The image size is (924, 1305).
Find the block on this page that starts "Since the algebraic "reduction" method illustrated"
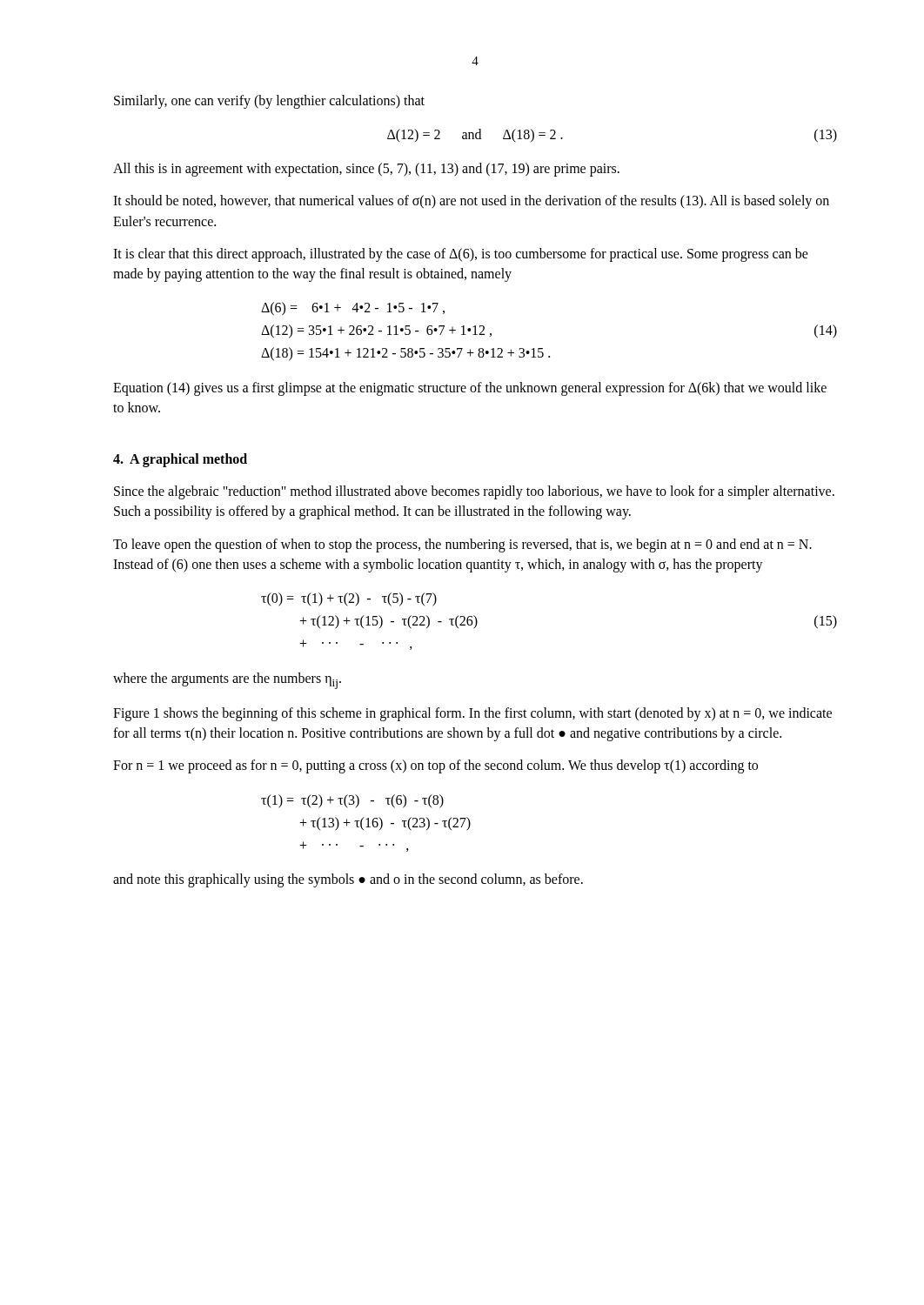click(x=474, y=501)
